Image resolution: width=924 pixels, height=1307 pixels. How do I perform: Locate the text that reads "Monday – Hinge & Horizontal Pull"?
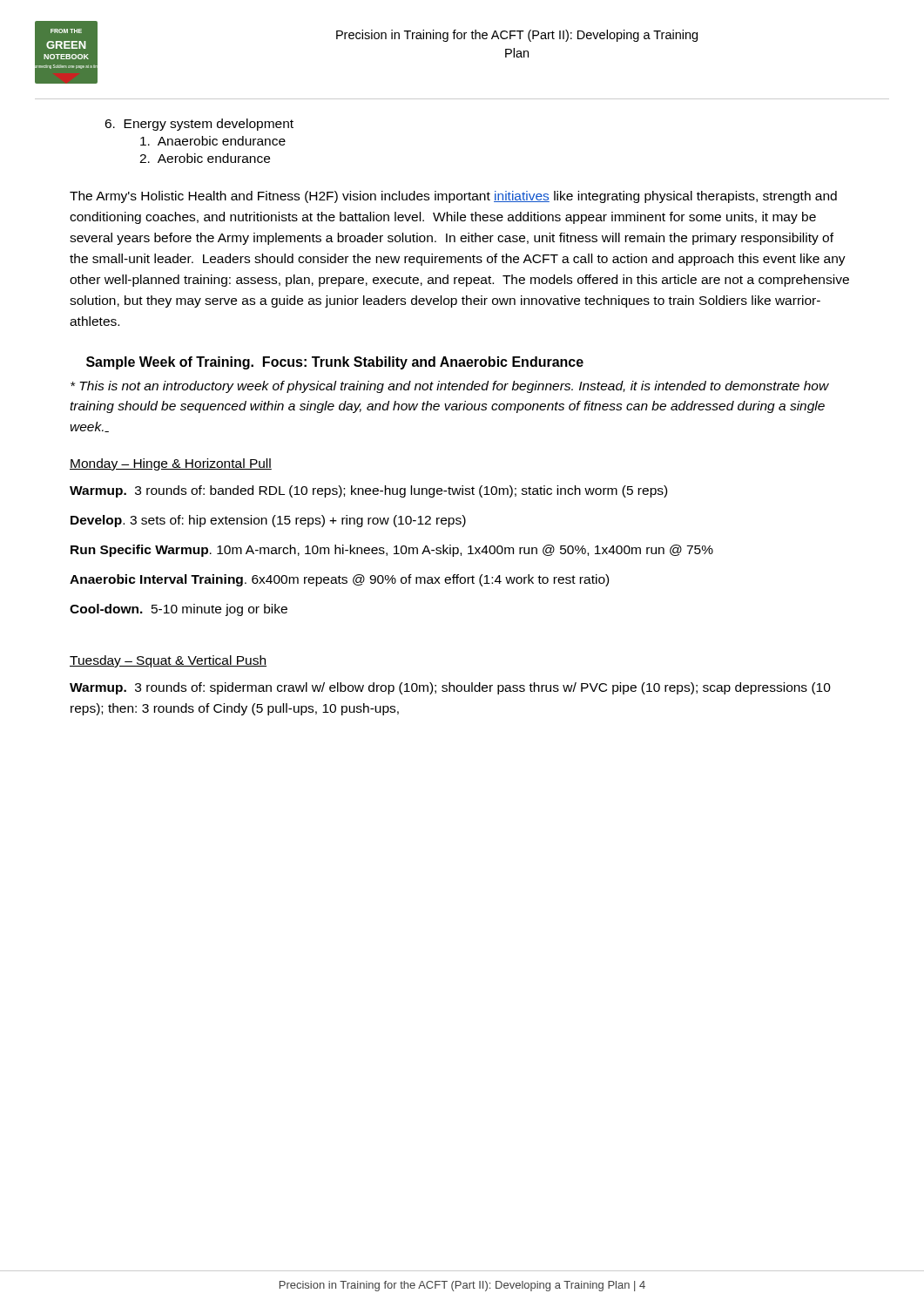171,463
